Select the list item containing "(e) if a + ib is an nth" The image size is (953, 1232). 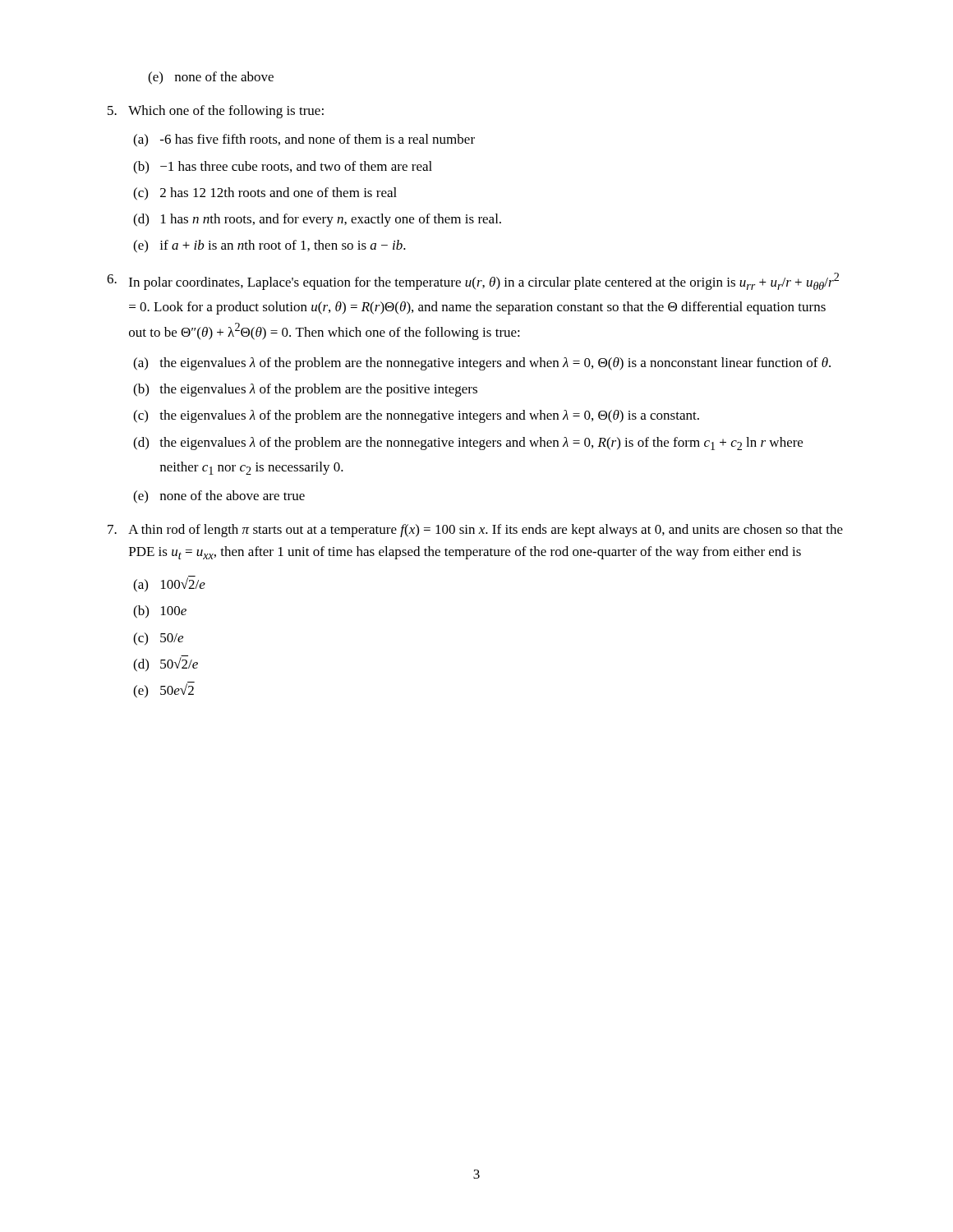point(270,245)
